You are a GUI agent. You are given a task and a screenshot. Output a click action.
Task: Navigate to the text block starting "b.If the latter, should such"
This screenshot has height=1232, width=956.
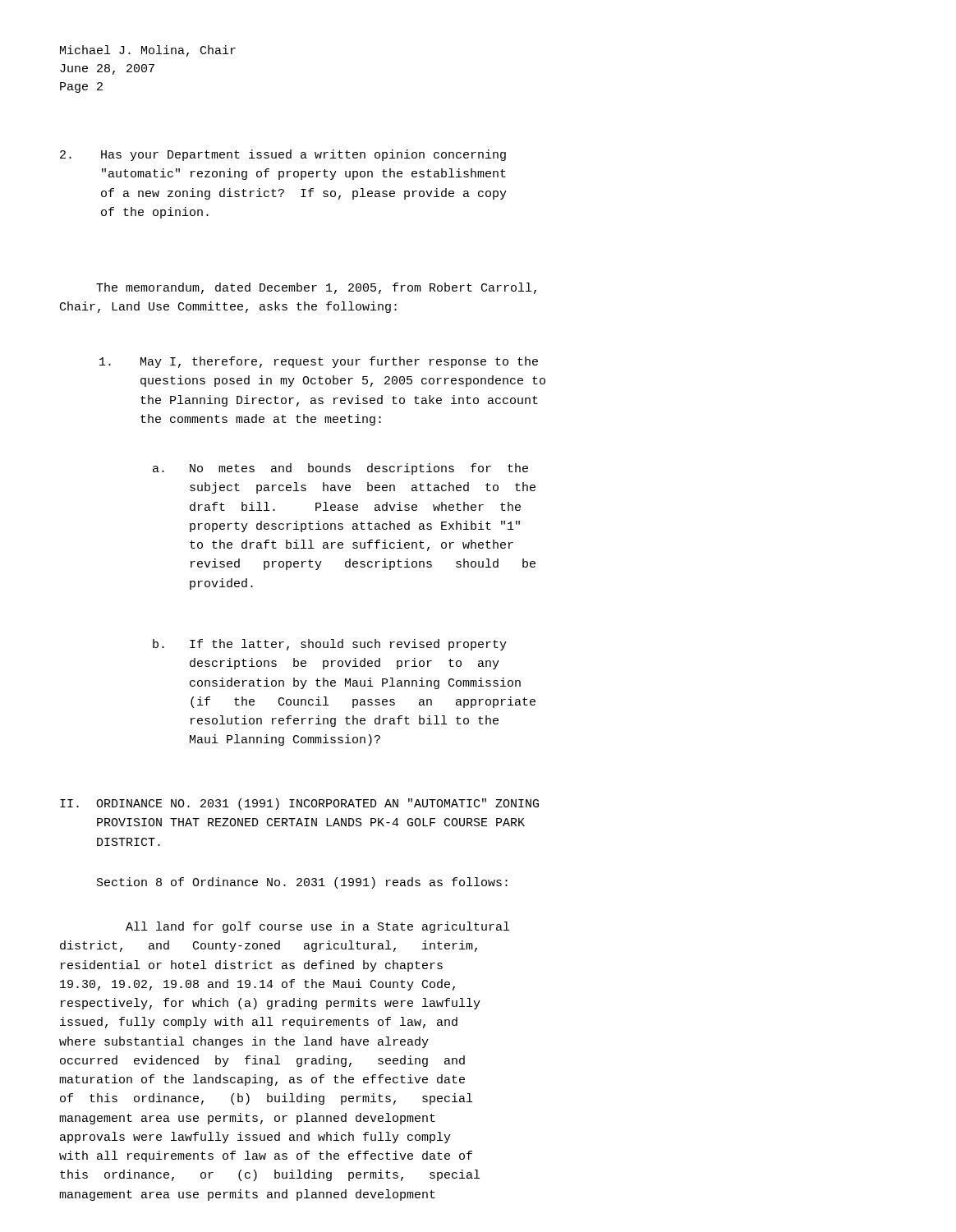[505, 693]
